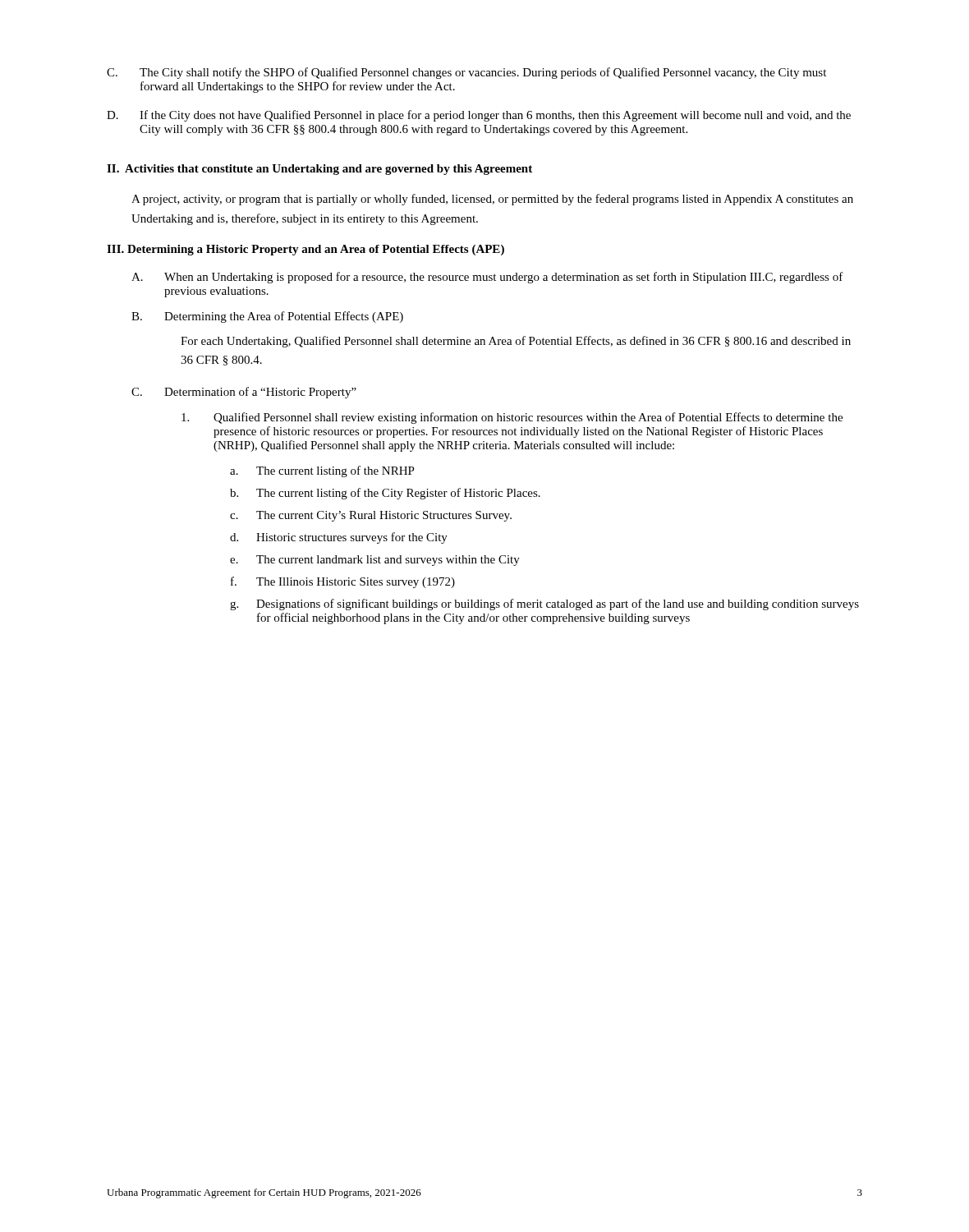Locate the text block containing "For each Undertaking, Qualified Personnel shall determine"
The image size is (969, 1232).
516,350
